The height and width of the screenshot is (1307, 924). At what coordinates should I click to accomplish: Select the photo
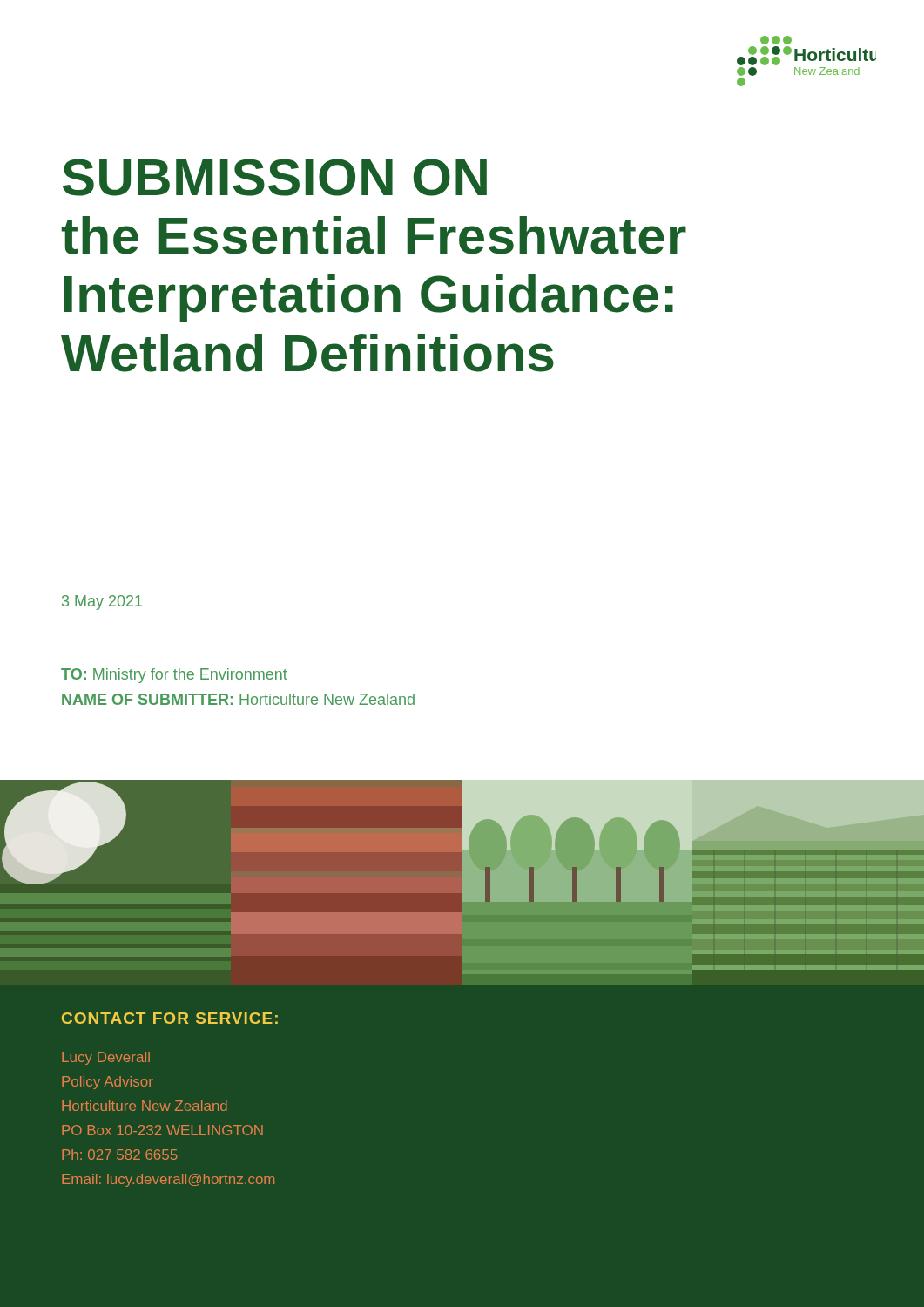(x=462, y=882)
